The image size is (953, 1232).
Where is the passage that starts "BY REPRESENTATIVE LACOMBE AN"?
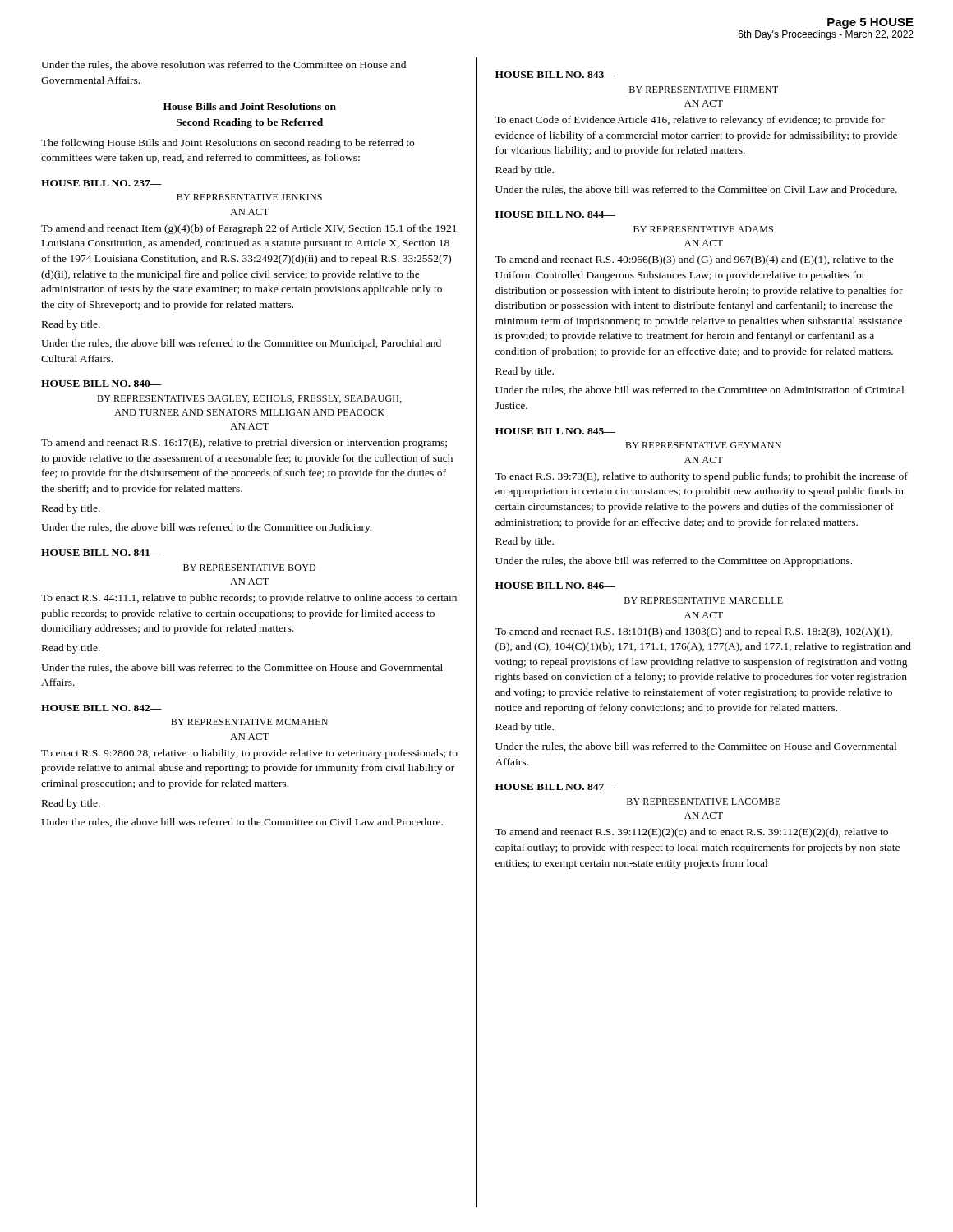point(703,833)
